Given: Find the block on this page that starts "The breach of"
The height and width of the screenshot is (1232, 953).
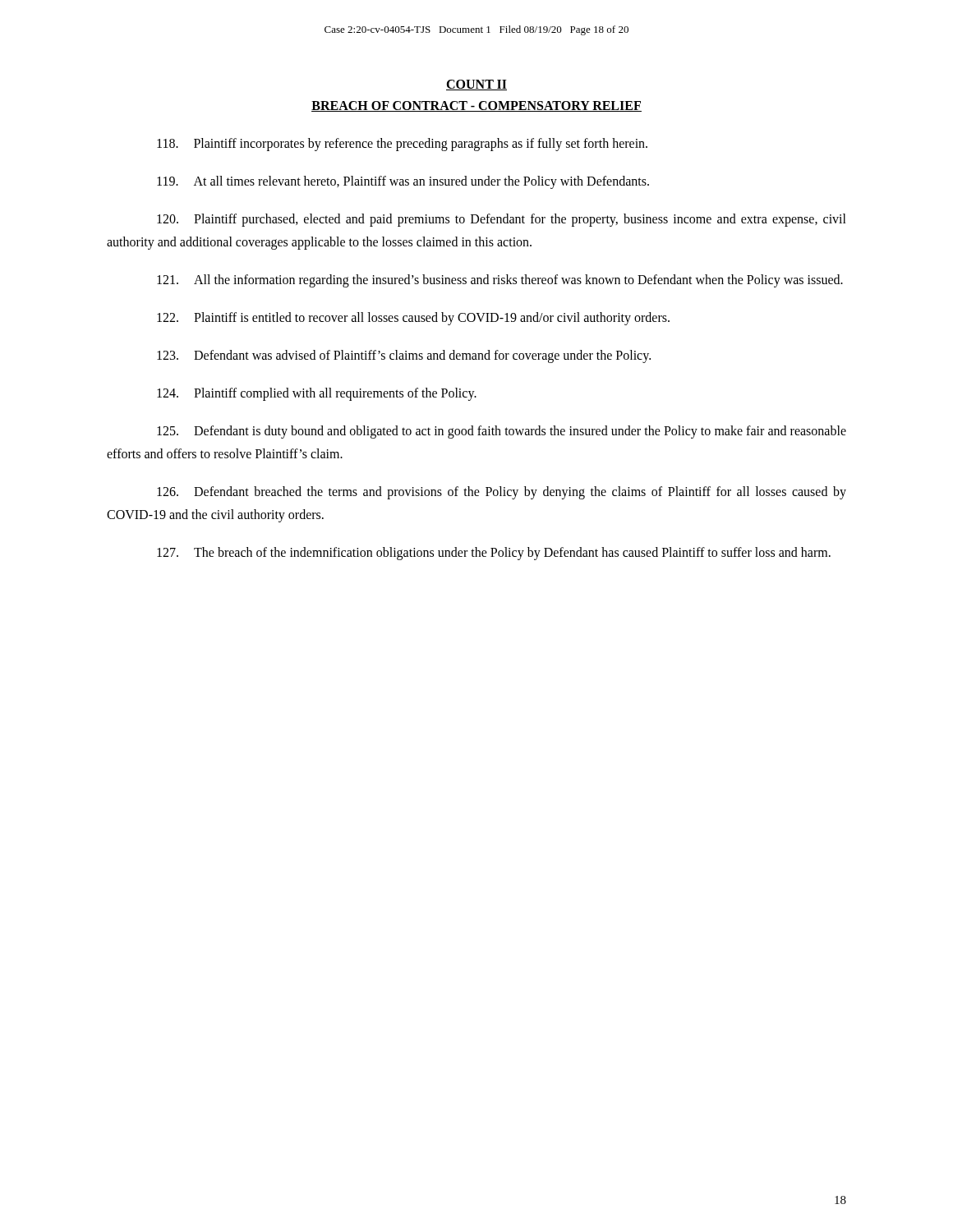Looking at the screenshot, I should point(494,553).
